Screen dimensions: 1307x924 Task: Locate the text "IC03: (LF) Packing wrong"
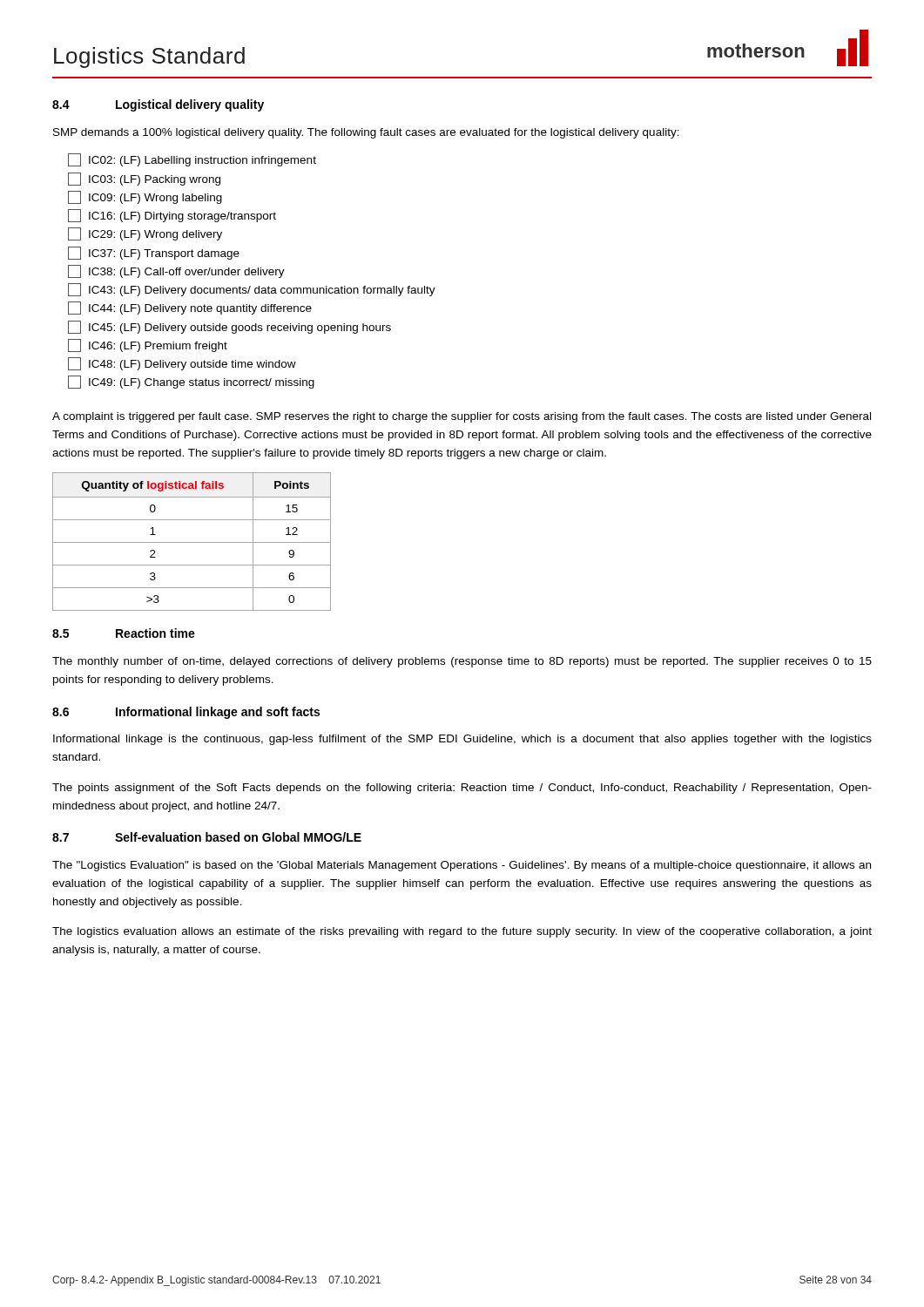click(x=144, y=179)
